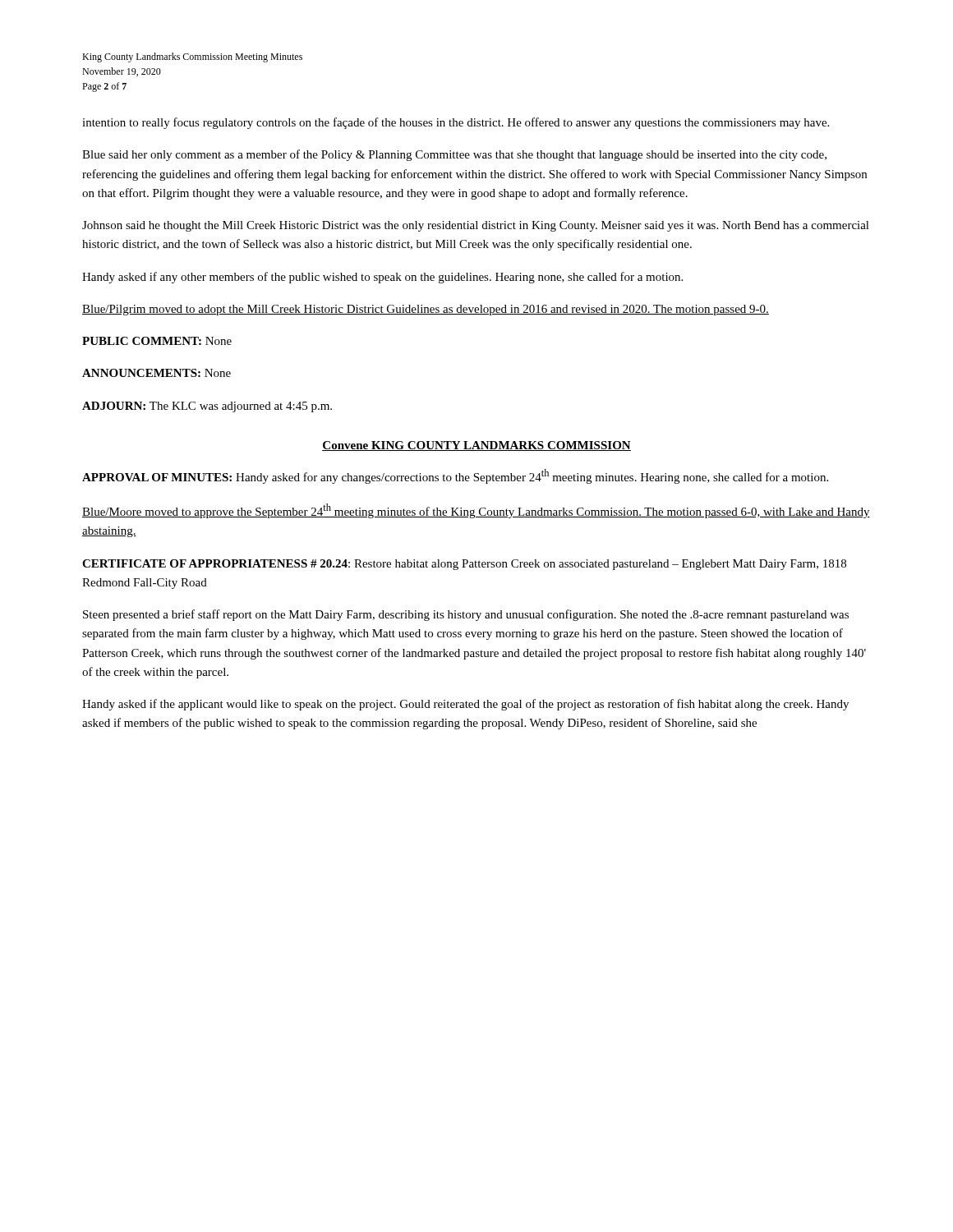Click on the text starting "Handy asked if any other members"
Screen dimensions: 1232x953
coord(383,276)
